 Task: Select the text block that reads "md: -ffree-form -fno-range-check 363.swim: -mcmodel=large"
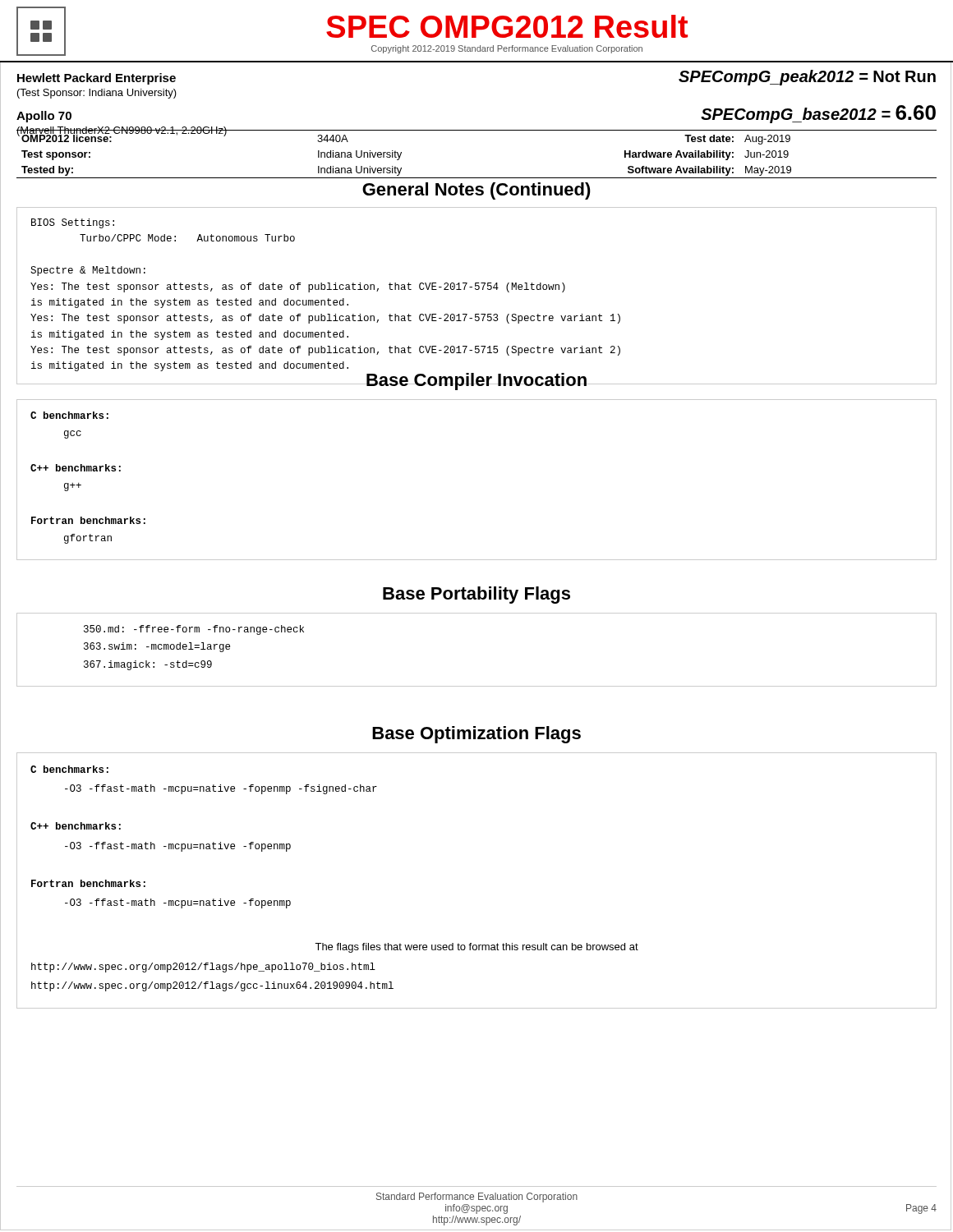pyautogui.click(x=194, y=630)
